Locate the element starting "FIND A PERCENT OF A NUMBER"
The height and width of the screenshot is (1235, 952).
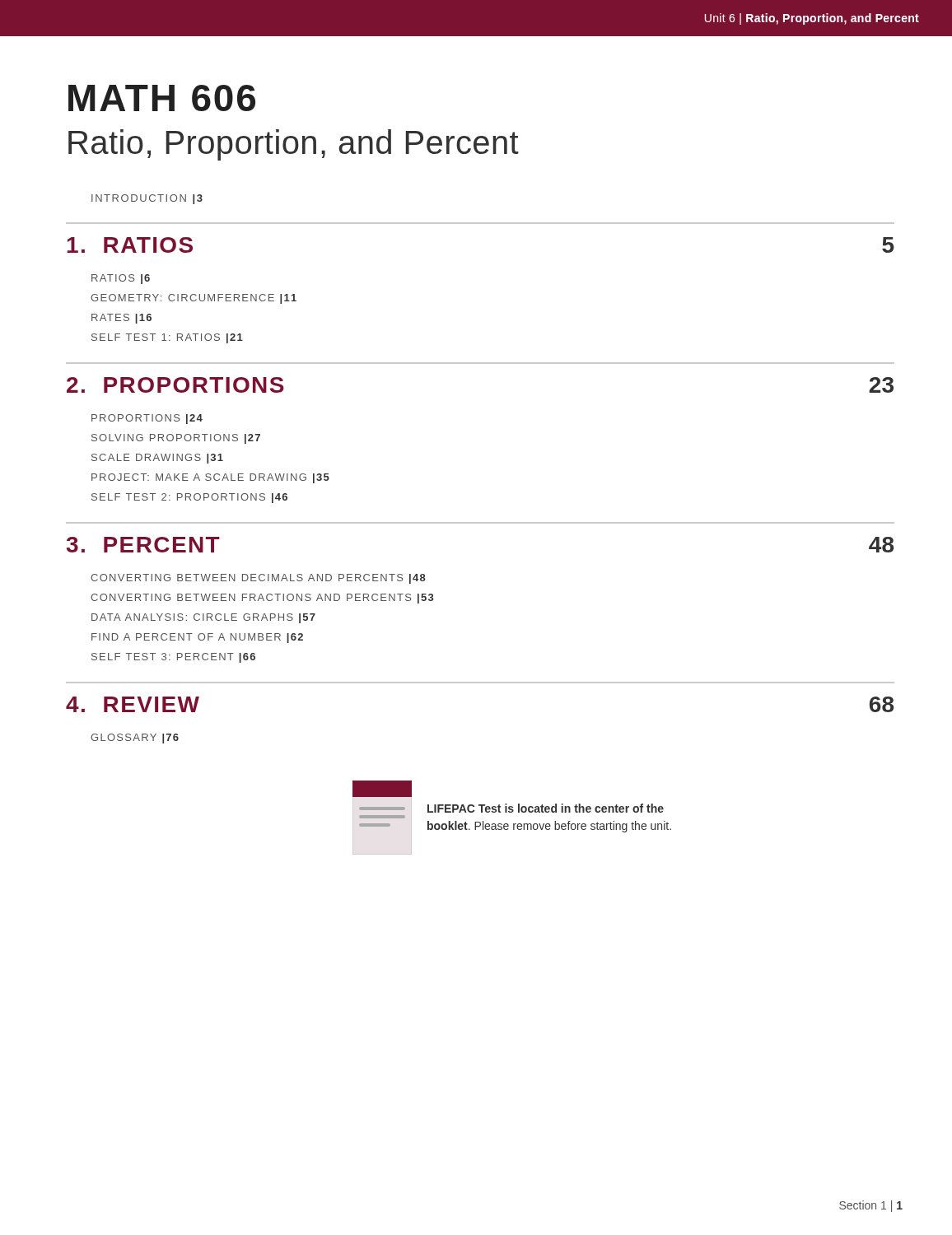coord(198,637)
